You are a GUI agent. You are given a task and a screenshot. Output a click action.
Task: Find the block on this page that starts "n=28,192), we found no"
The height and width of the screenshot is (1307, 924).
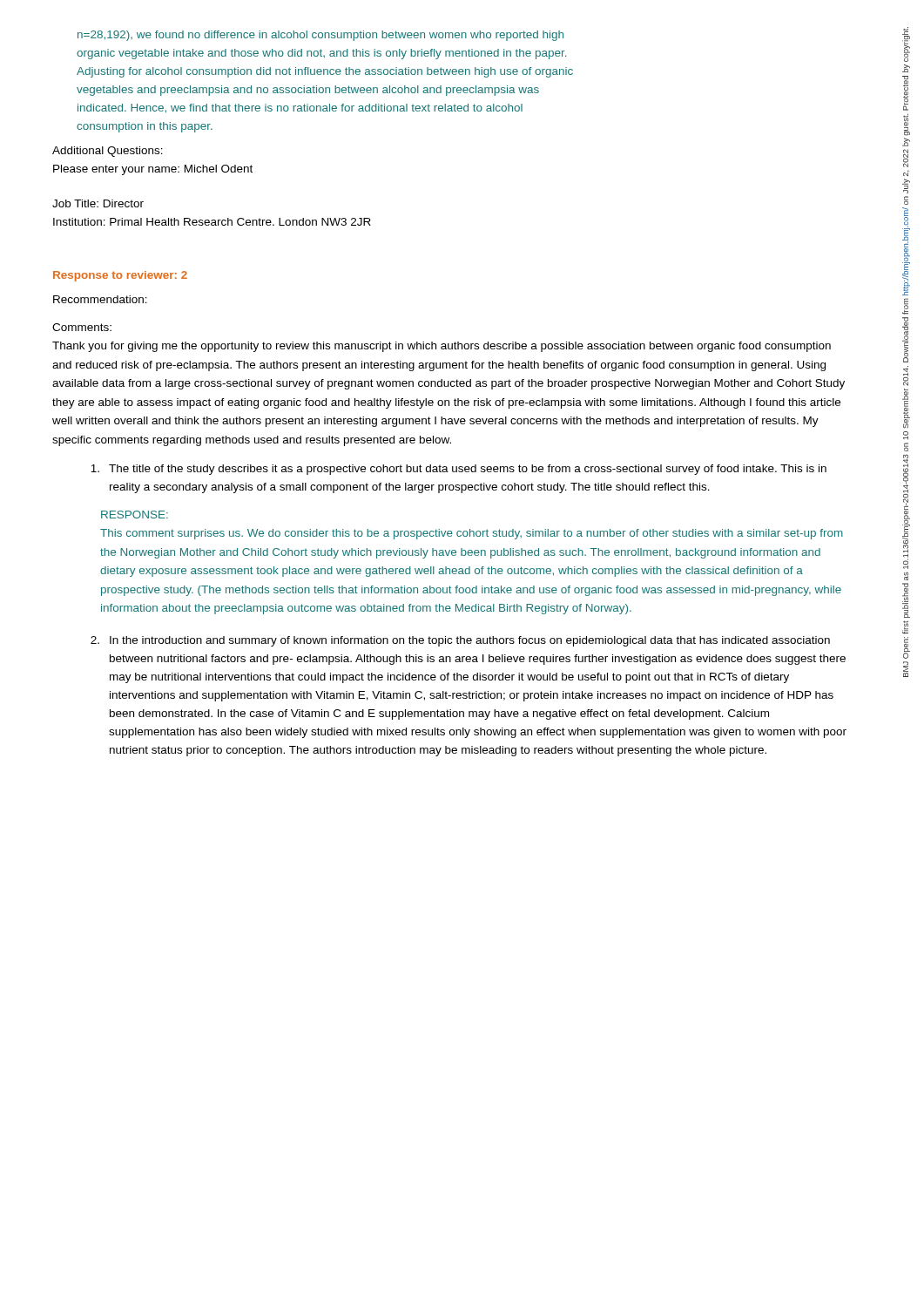point(325,80)
